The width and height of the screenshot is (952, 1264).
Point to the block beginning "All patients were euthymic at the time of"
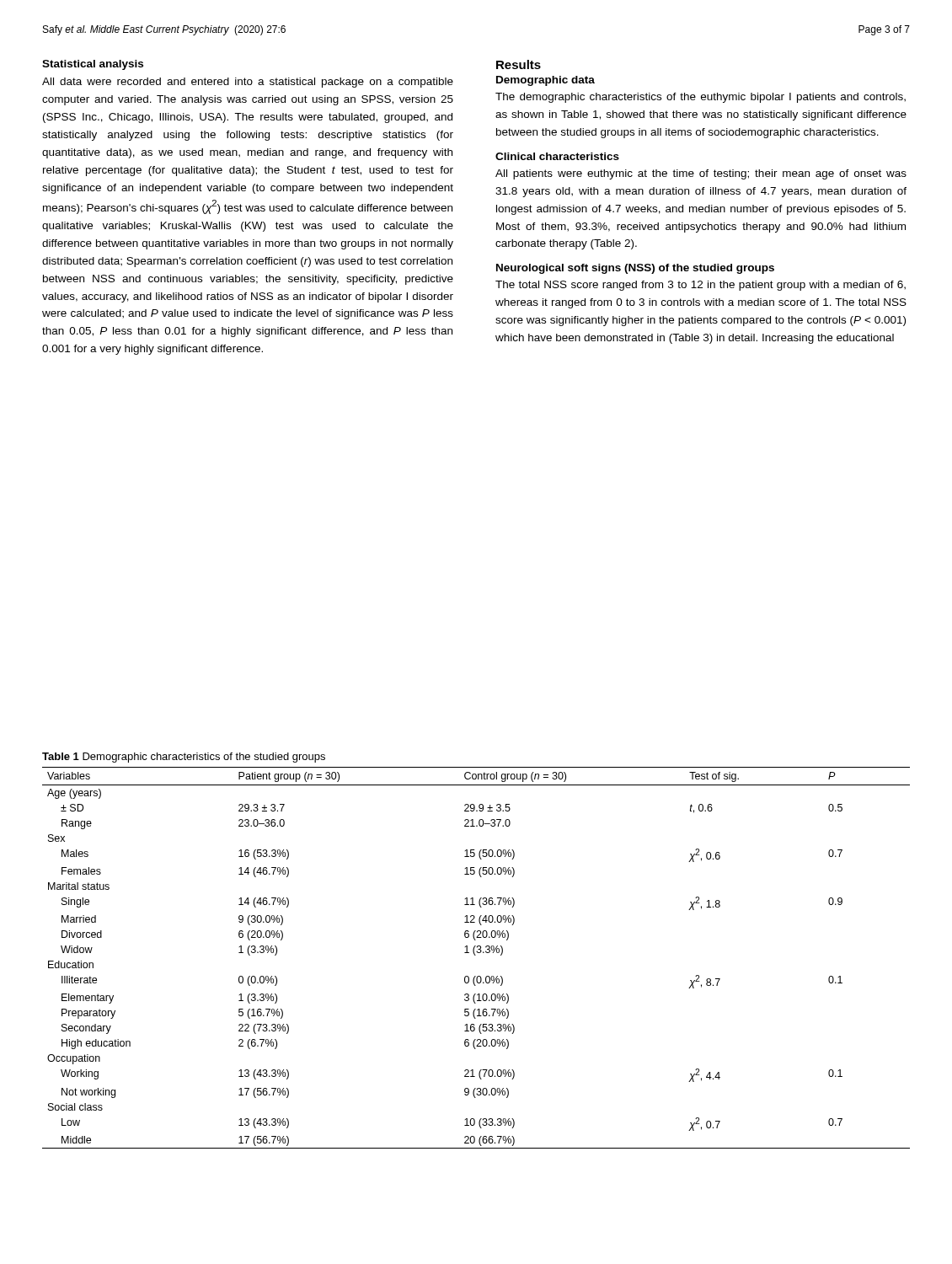(x=701, y=209)
